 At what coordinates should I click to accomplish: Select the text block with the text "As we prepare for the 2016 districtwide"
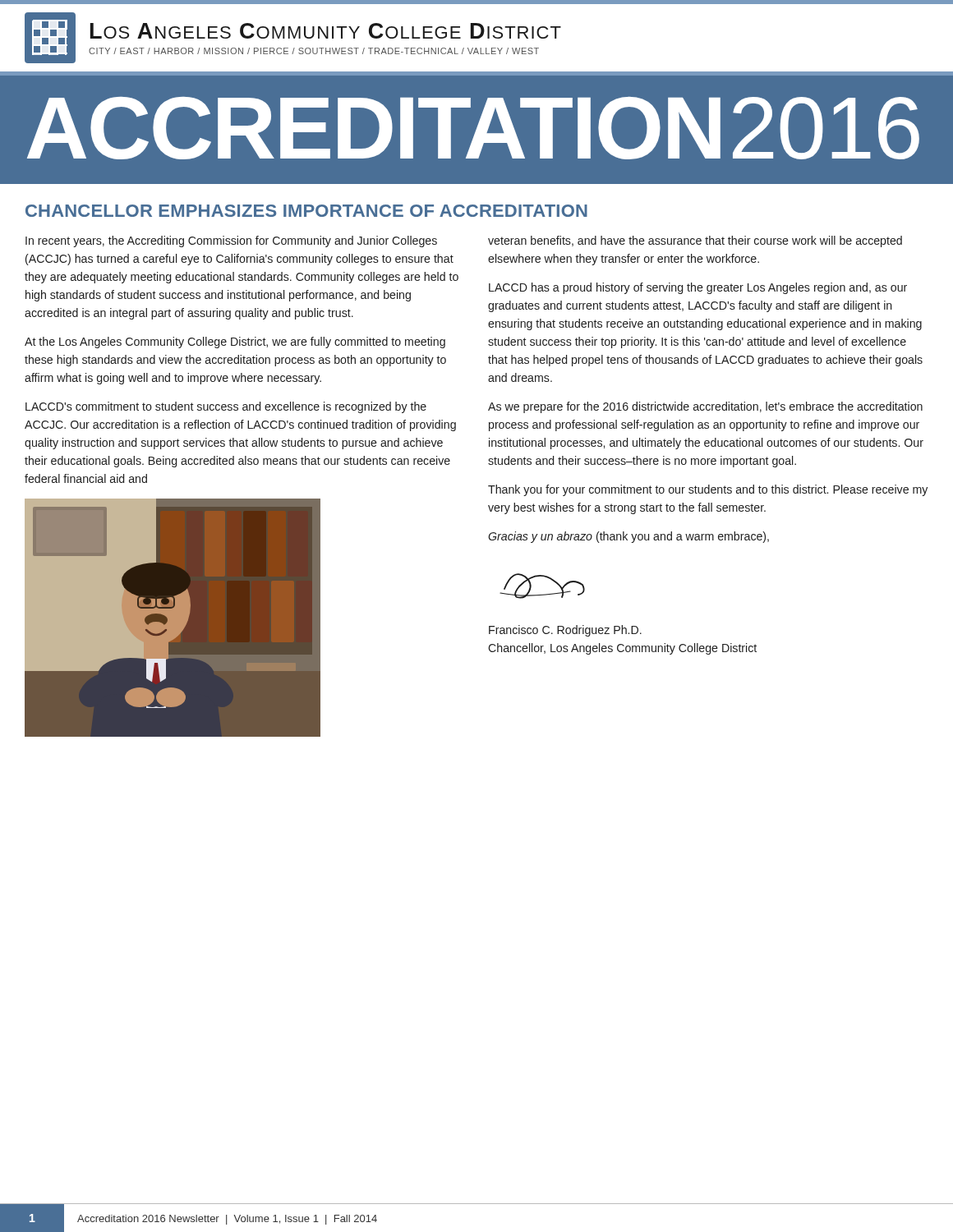coord(706,434)
